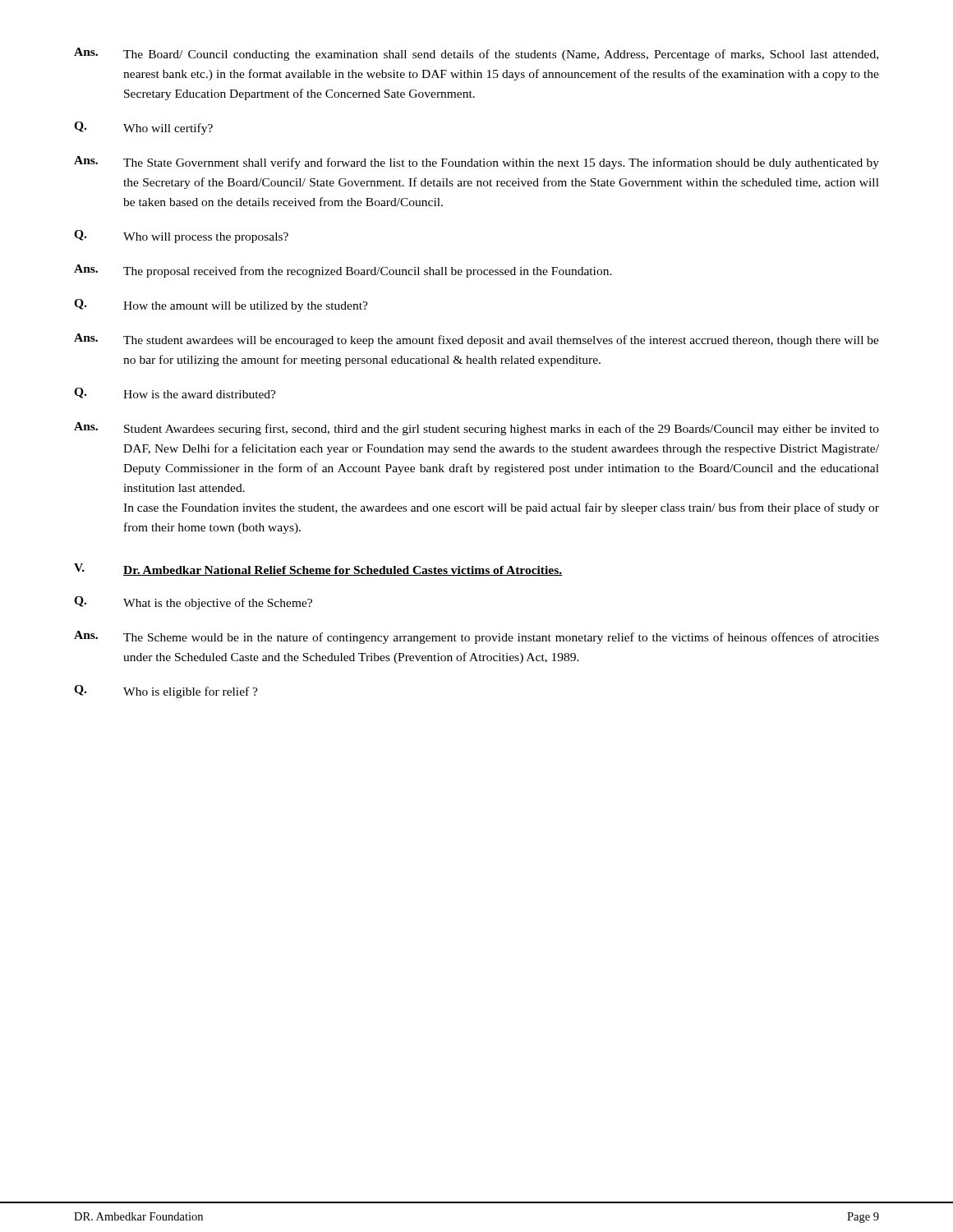Point to the block beginning "Q. What is the objective"
The width and height of the screenshot is (953, 1232).
[x=193, y=603]
